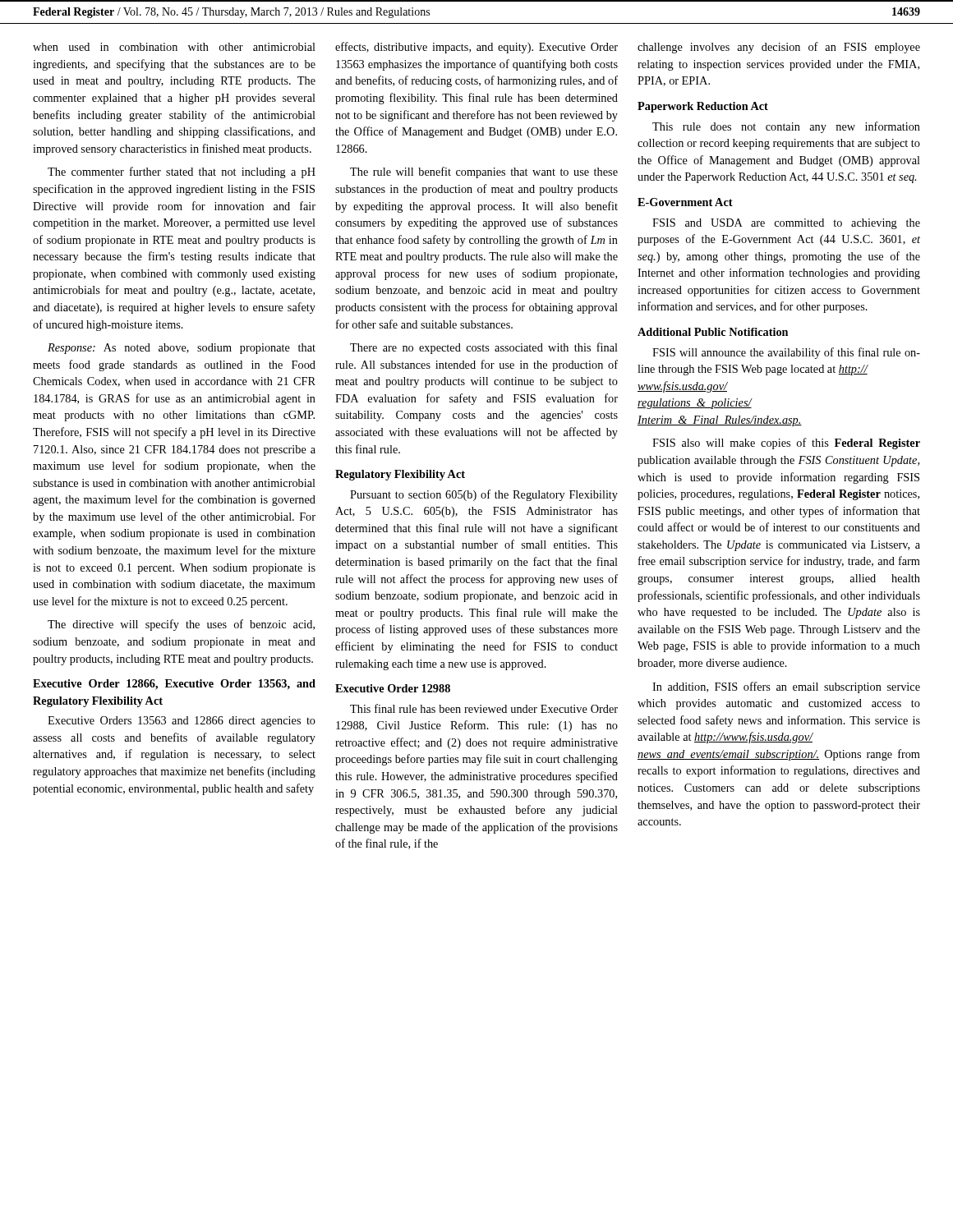Find the text starting "This final rule has been reviewed under Executive"
Viewport: 953px width, 1232px height.
tap(476, 776)
